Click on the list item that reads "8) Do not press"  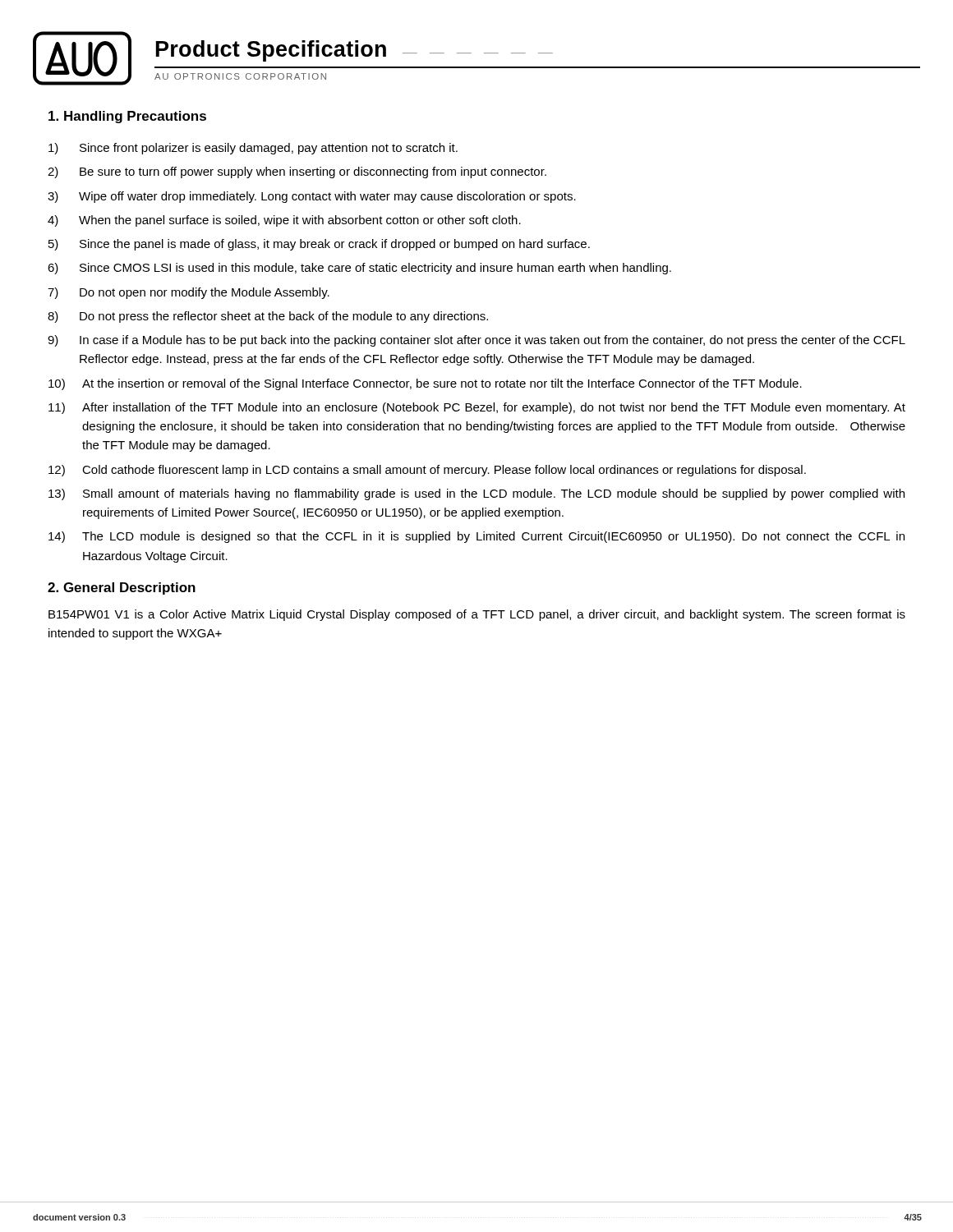coord(476,316)
